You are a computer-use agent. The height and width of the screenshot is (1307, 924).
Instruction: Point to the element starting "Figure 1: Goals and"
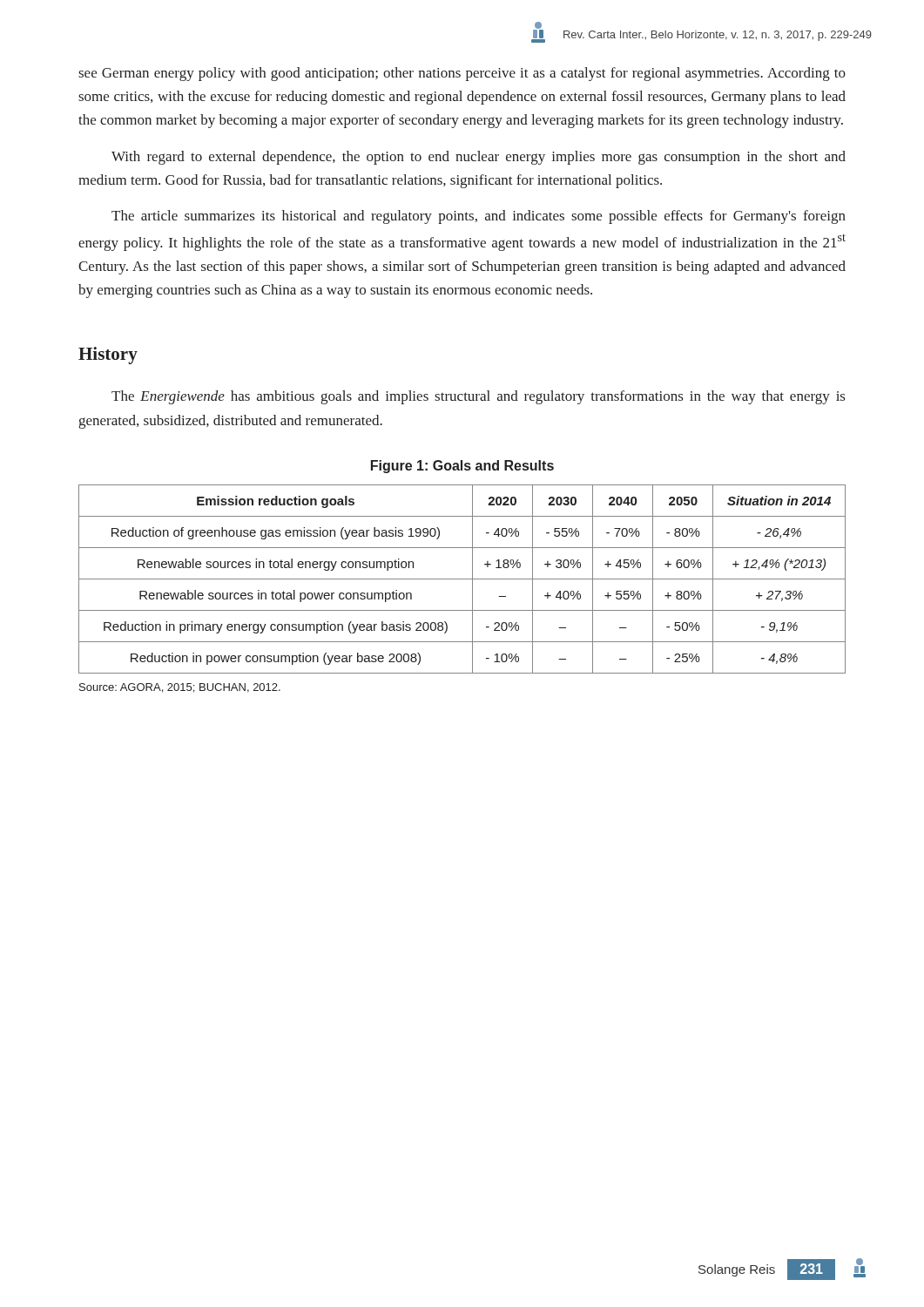[x=462, y=465]
